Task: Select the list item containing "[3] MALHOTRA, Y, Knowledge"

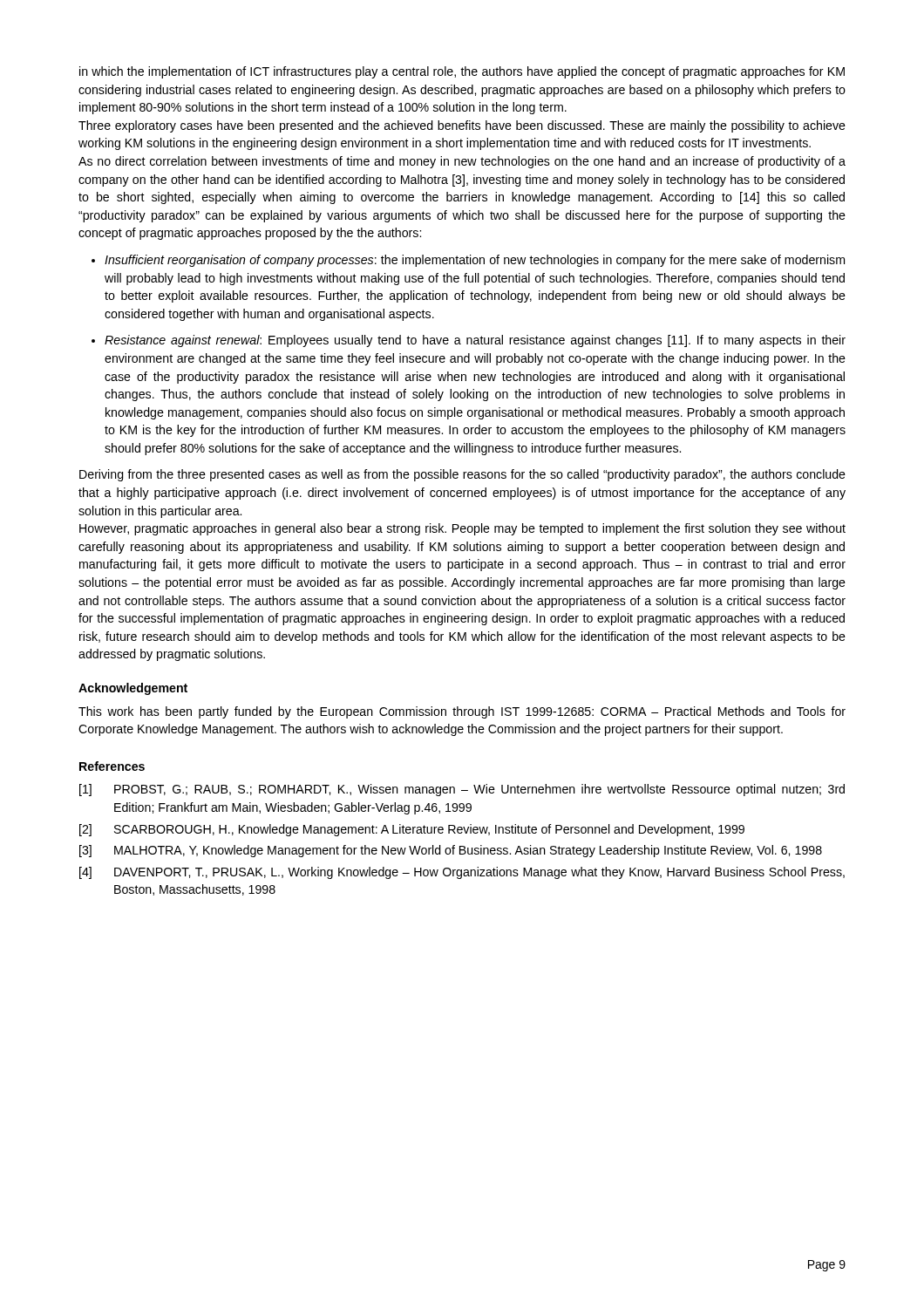Action: pyautogui.click(x=462, y=851)
